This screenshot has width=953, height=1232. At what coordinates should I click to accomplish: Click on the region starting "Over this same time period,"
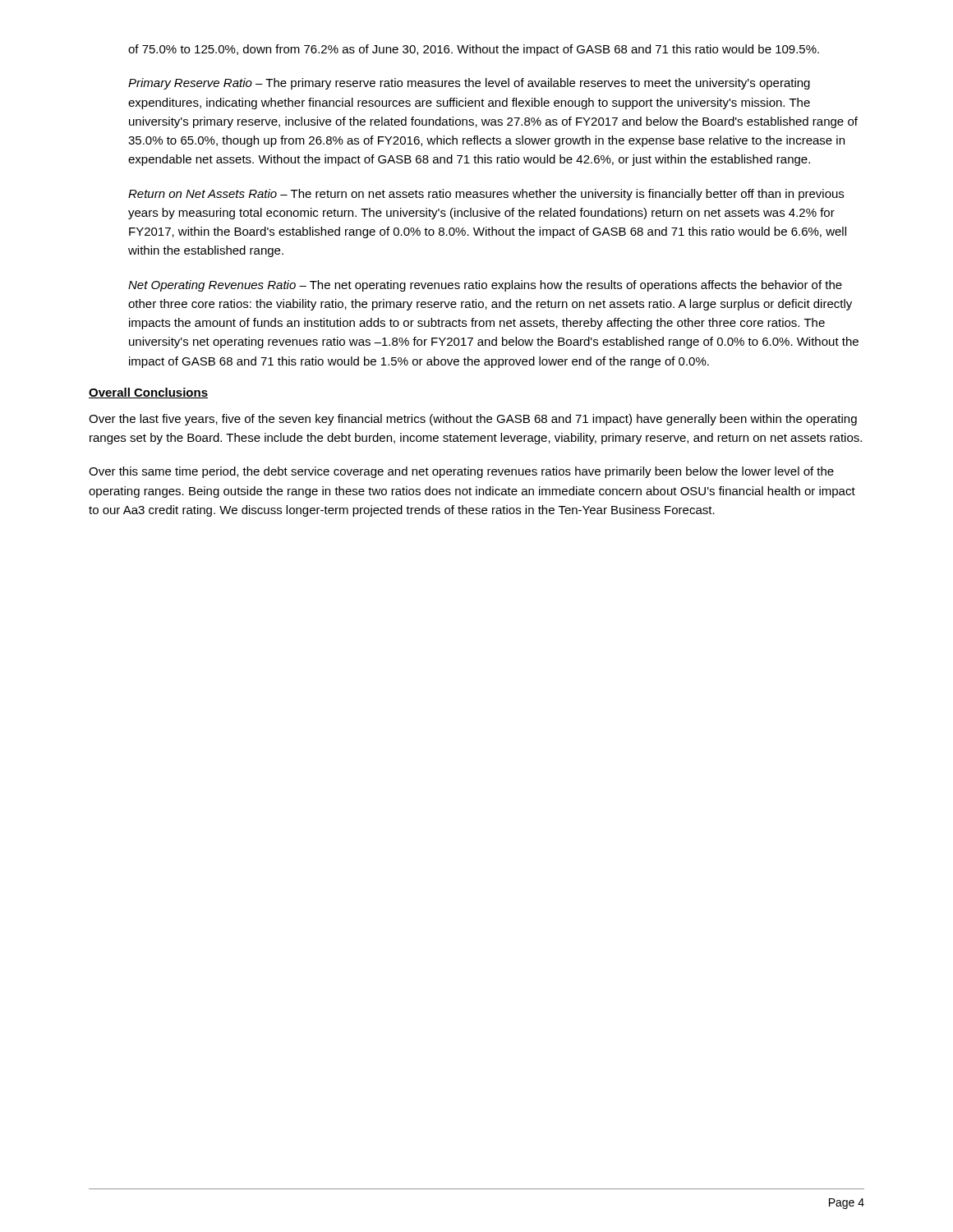coord(472,490)
